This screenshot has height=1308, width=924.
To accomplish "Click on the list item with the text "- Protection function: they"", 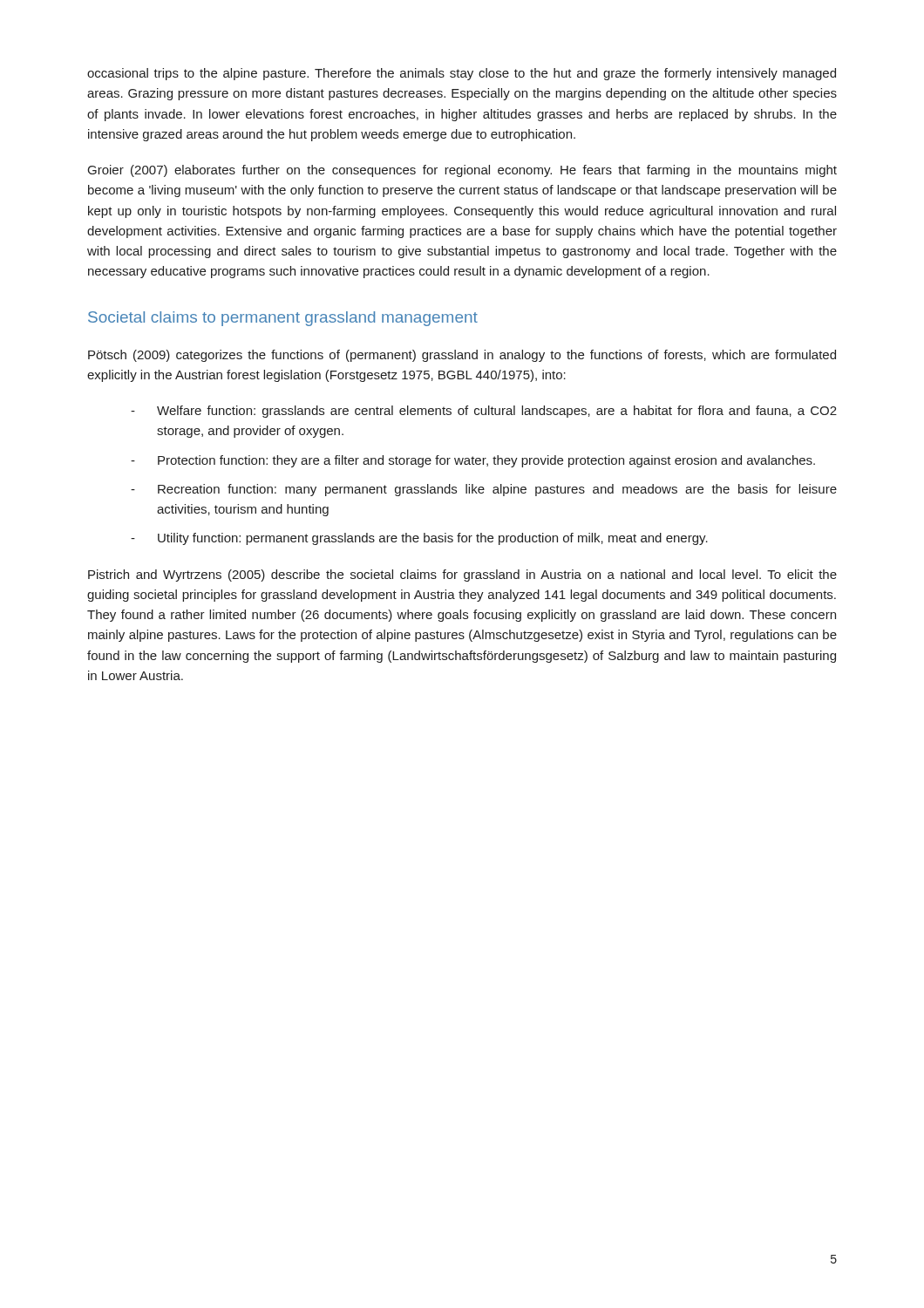I will pos(462,460).
